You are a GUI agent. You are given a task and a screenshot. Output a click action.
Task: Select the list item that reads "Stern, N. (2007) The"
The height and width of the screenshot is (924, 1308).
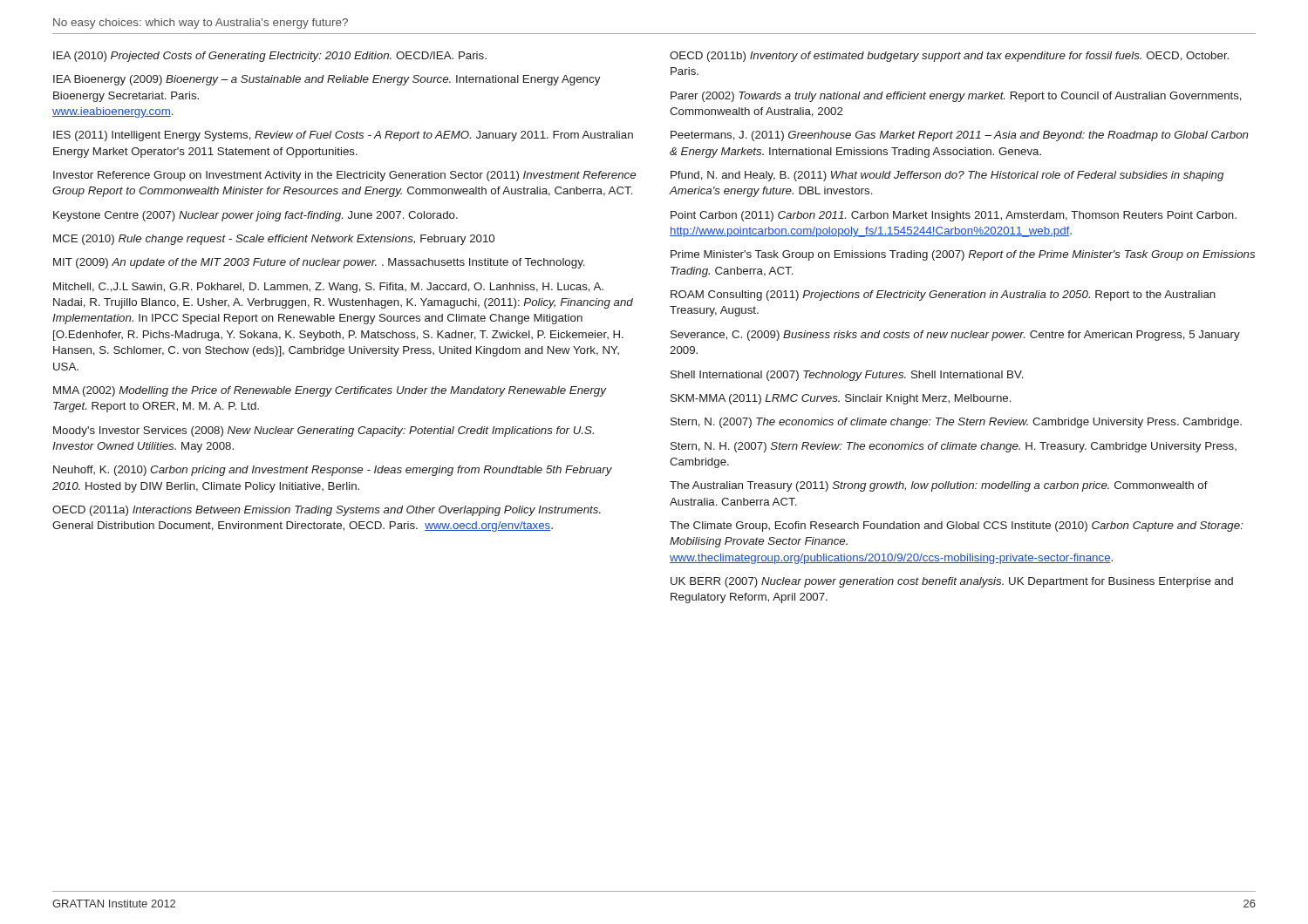956,422
